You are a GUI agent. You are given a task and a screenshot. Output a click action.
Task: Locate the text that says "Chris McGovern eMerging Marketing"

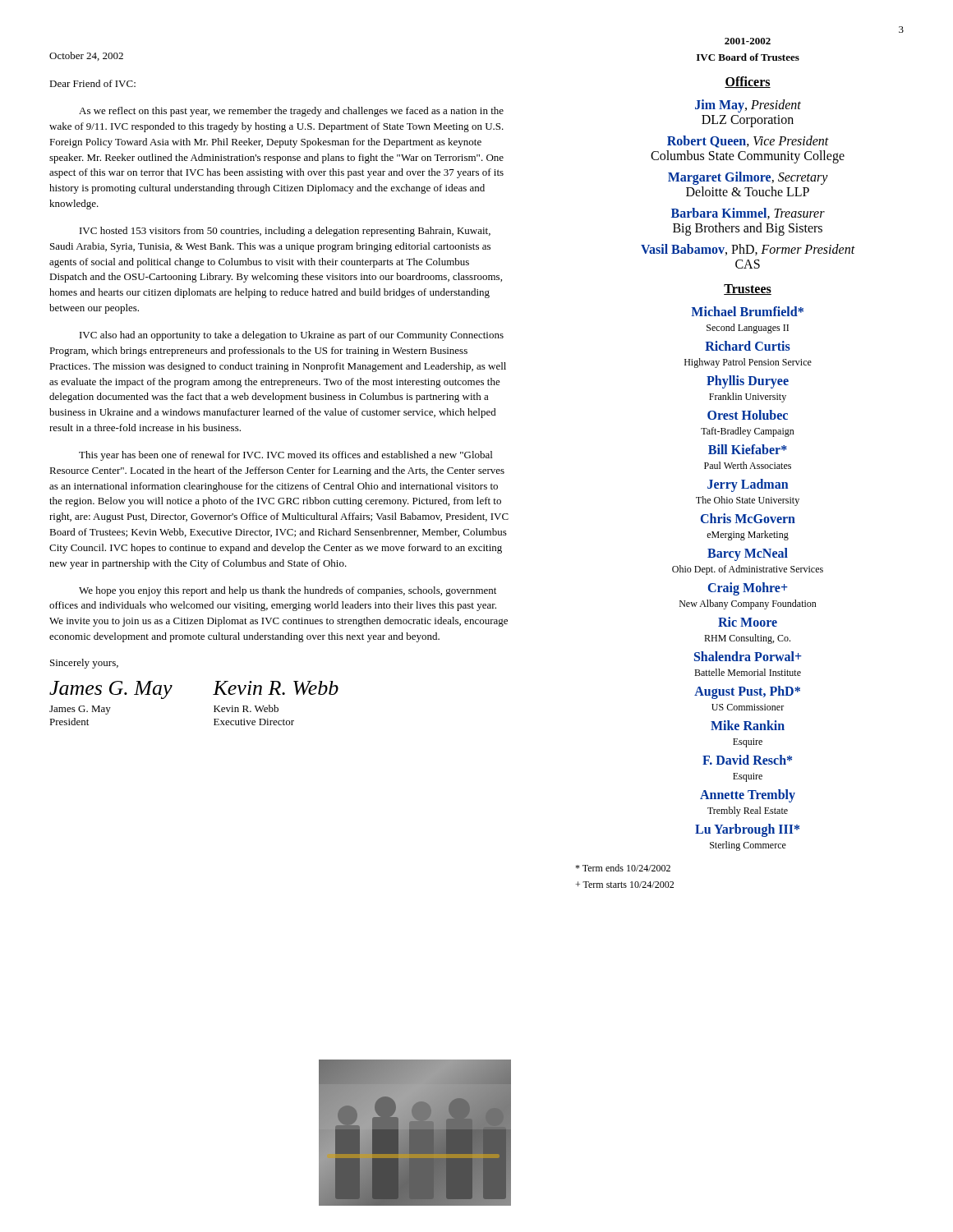coord(748,526)
